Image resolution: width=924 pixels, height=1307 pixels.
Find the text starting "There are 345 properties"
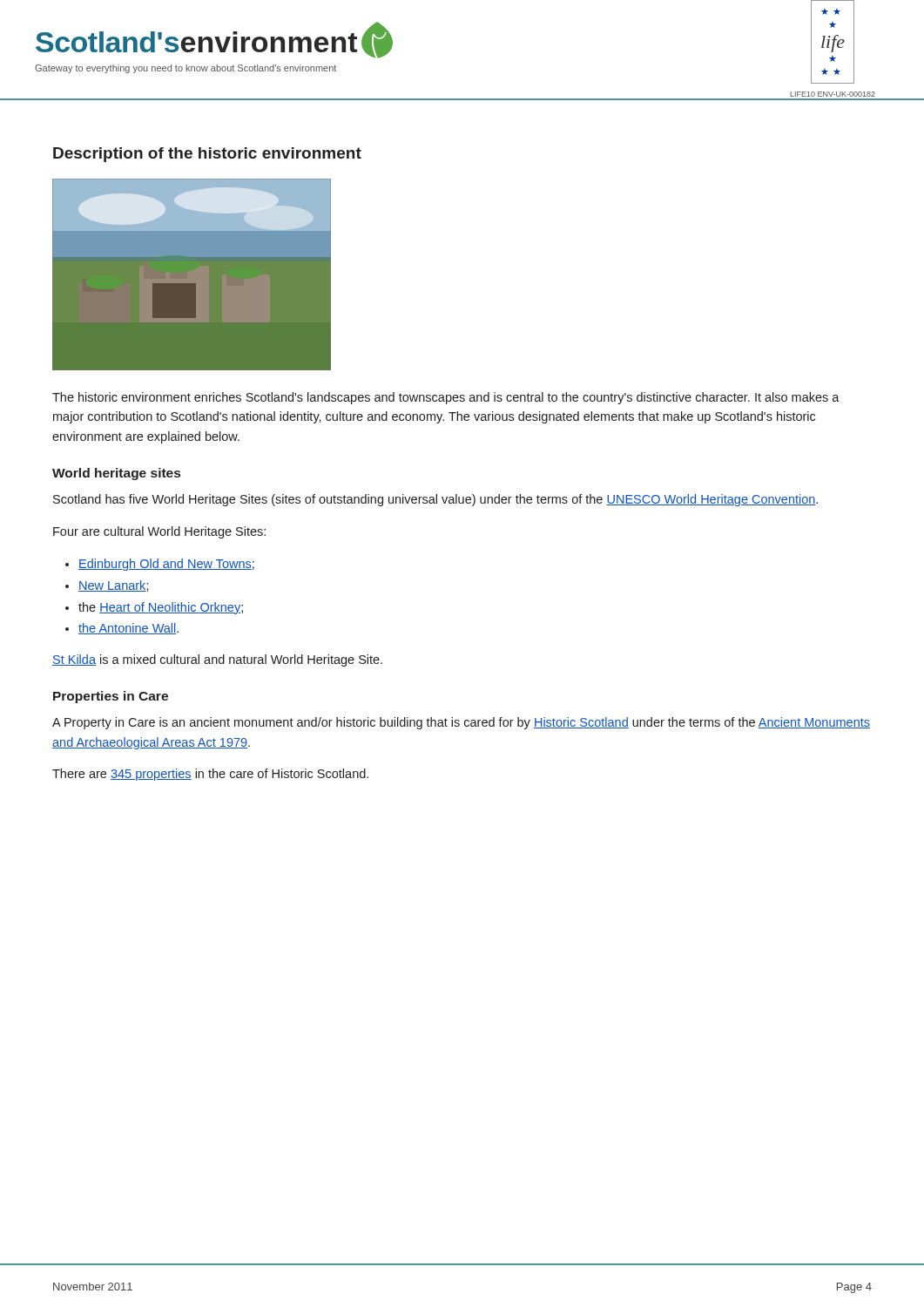coord(211,774)
